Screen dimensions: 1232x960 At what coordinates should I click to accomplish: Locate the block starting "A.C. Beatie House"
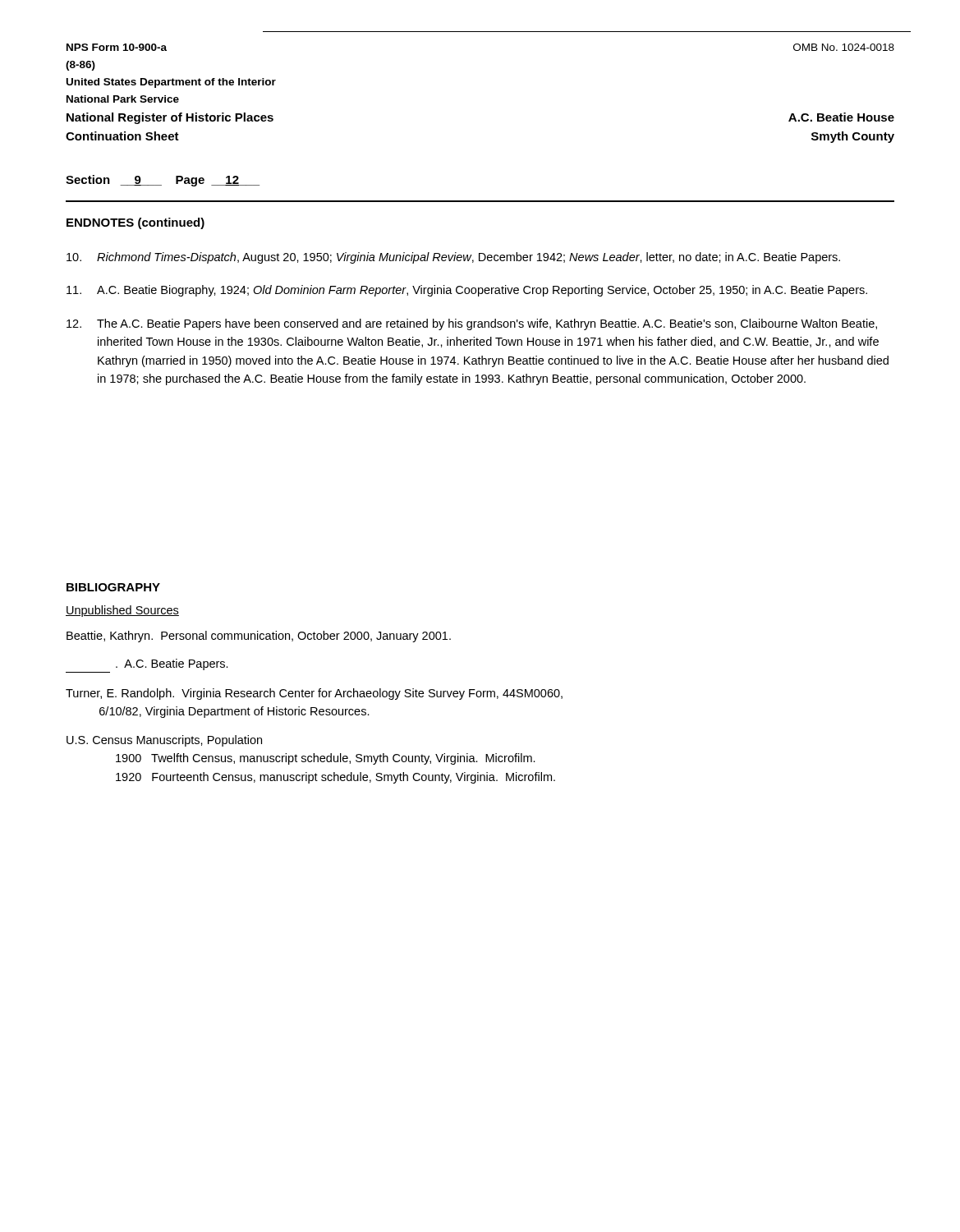841,126
